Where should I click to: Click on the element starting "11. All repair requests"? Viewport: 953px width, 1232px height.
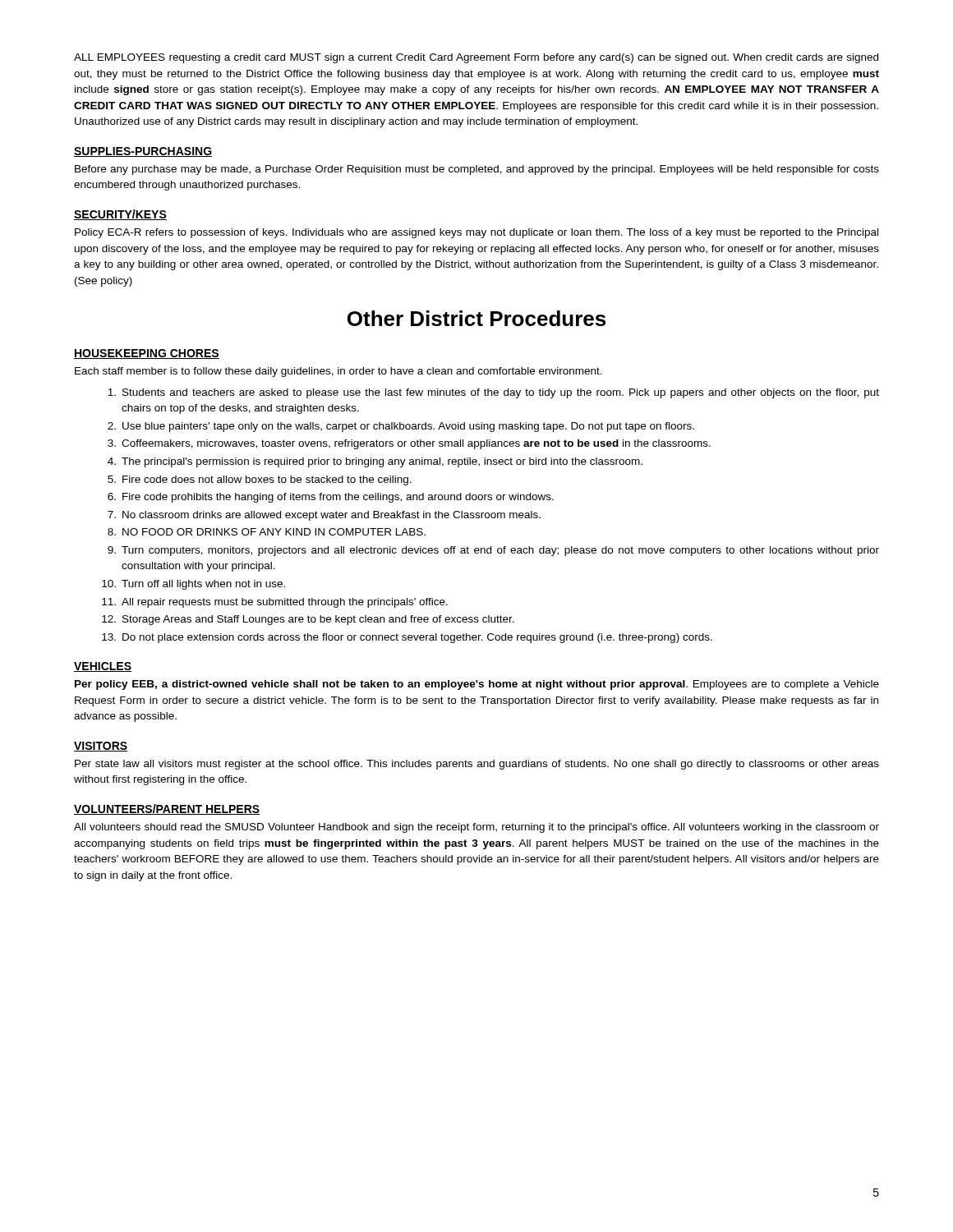[275, 603]
